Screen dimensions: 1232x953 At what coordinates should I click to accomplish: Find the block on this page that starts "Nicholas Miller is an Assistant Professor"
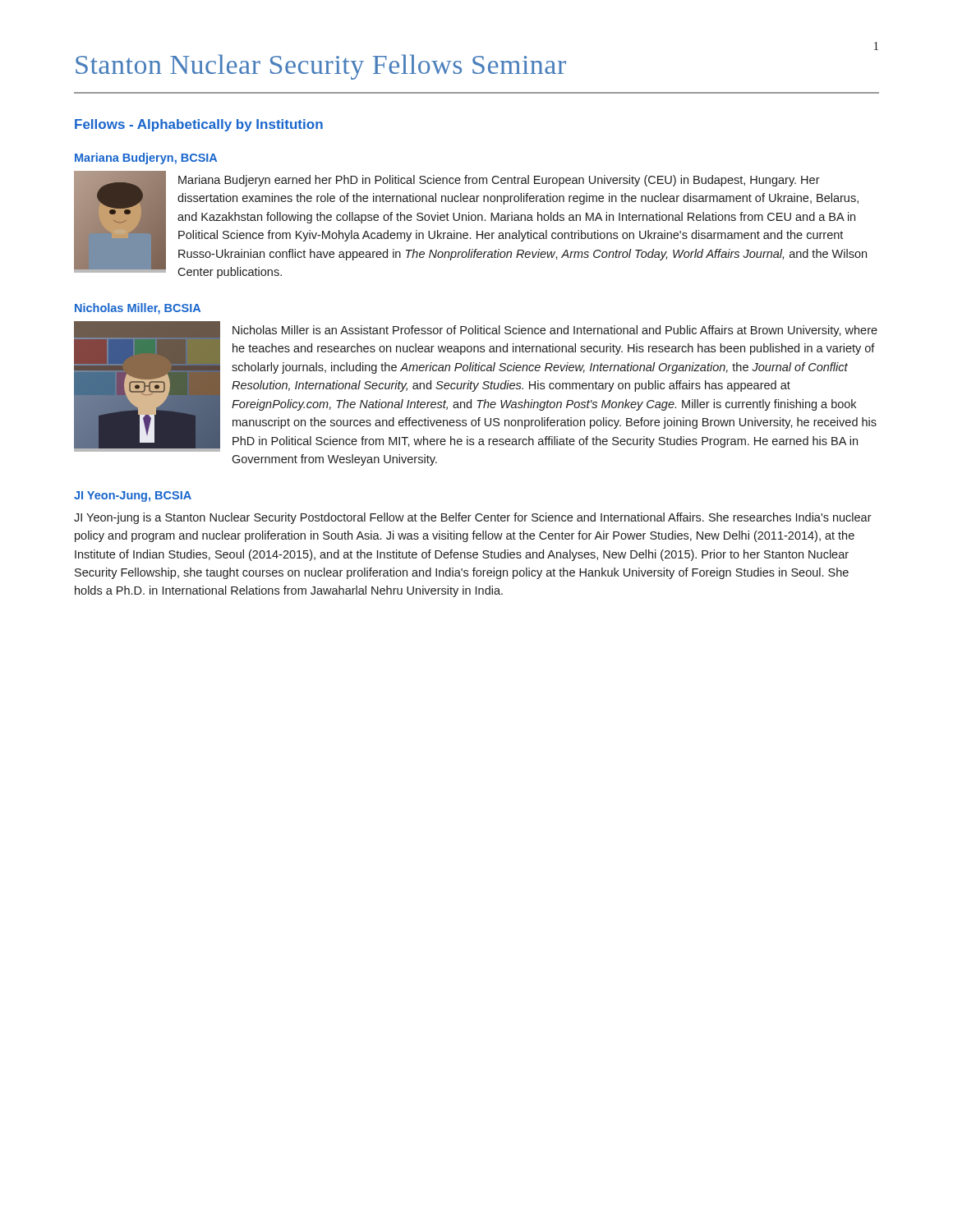click(555, 395)
